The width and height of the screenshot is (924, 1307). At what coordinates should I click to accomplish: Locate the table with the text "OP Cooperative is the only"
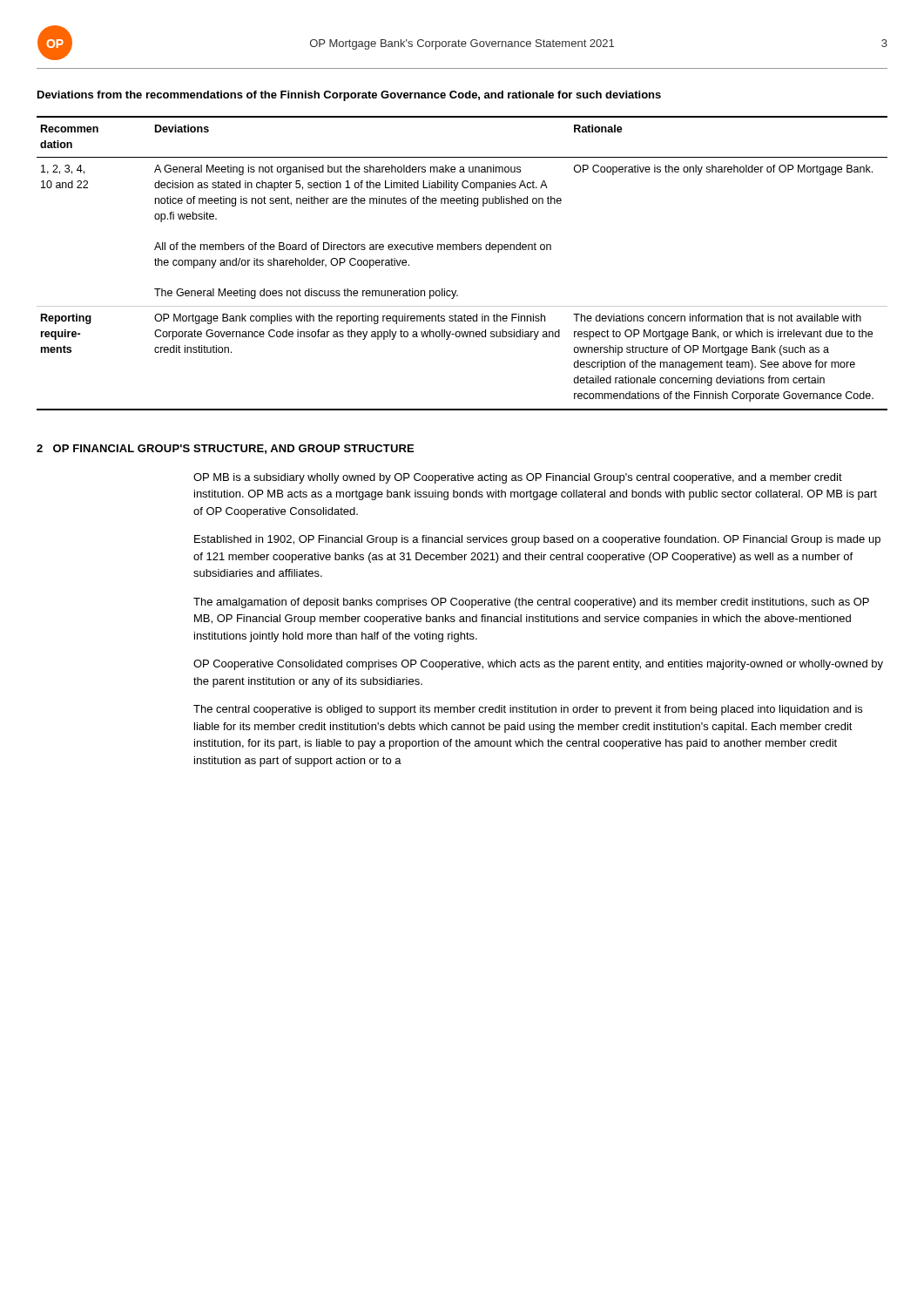[x=462, y=263]
